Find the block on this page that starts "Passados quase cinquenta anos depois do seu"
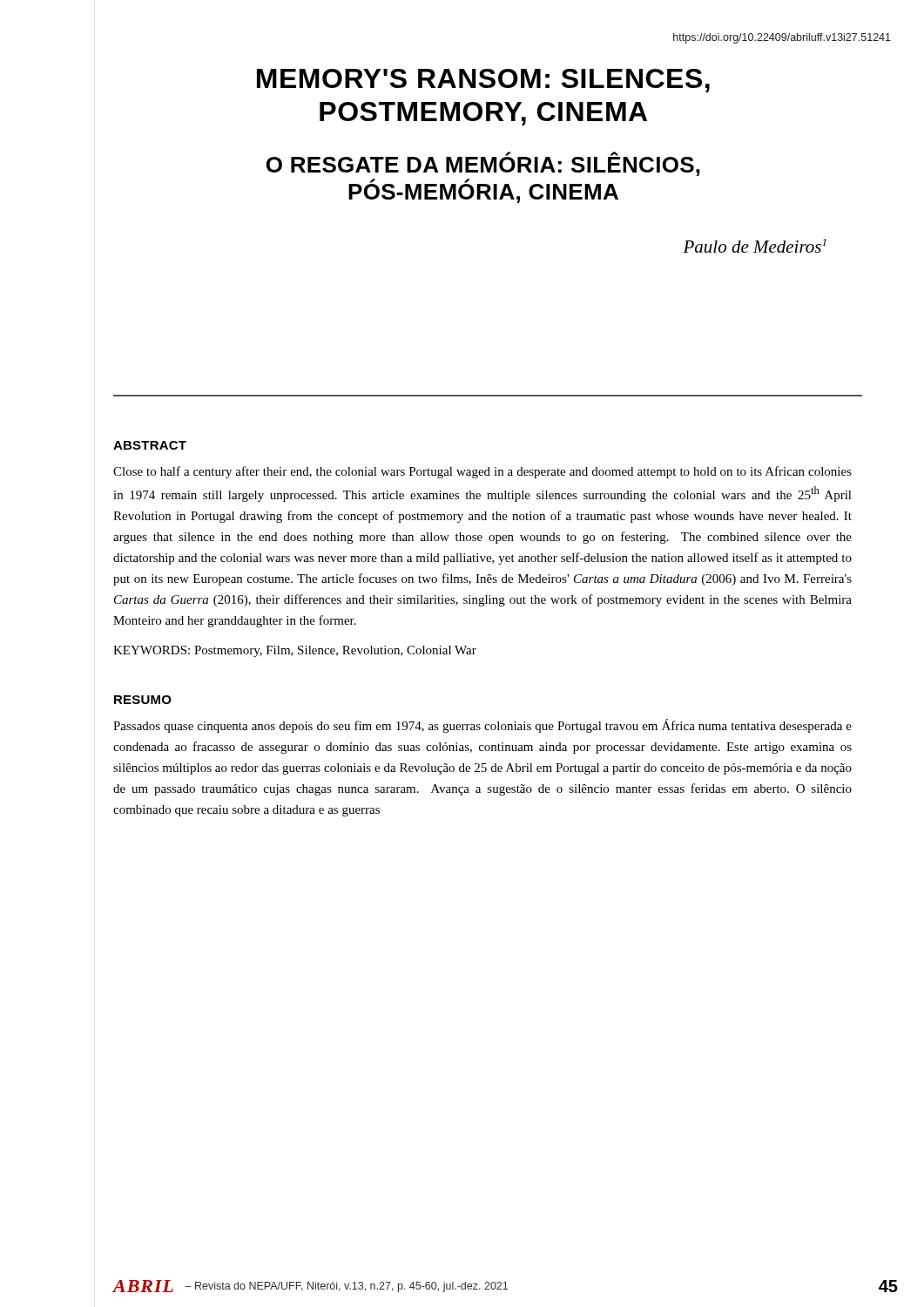This screenshot has width=924, height=1307. coord(482,768)
